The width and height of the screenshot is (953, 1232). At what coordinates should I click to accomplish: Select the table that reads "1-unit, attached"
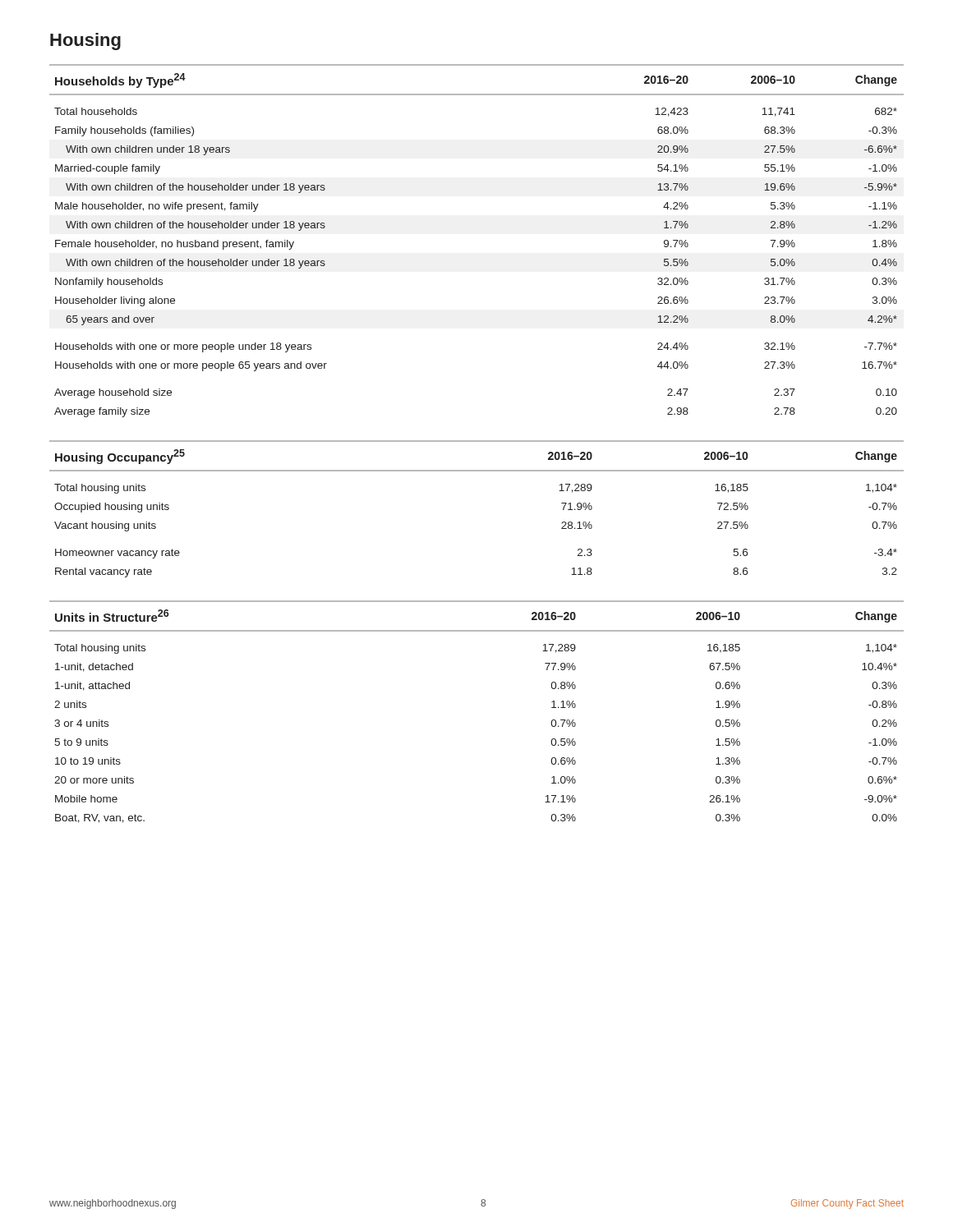click(476, 714)
